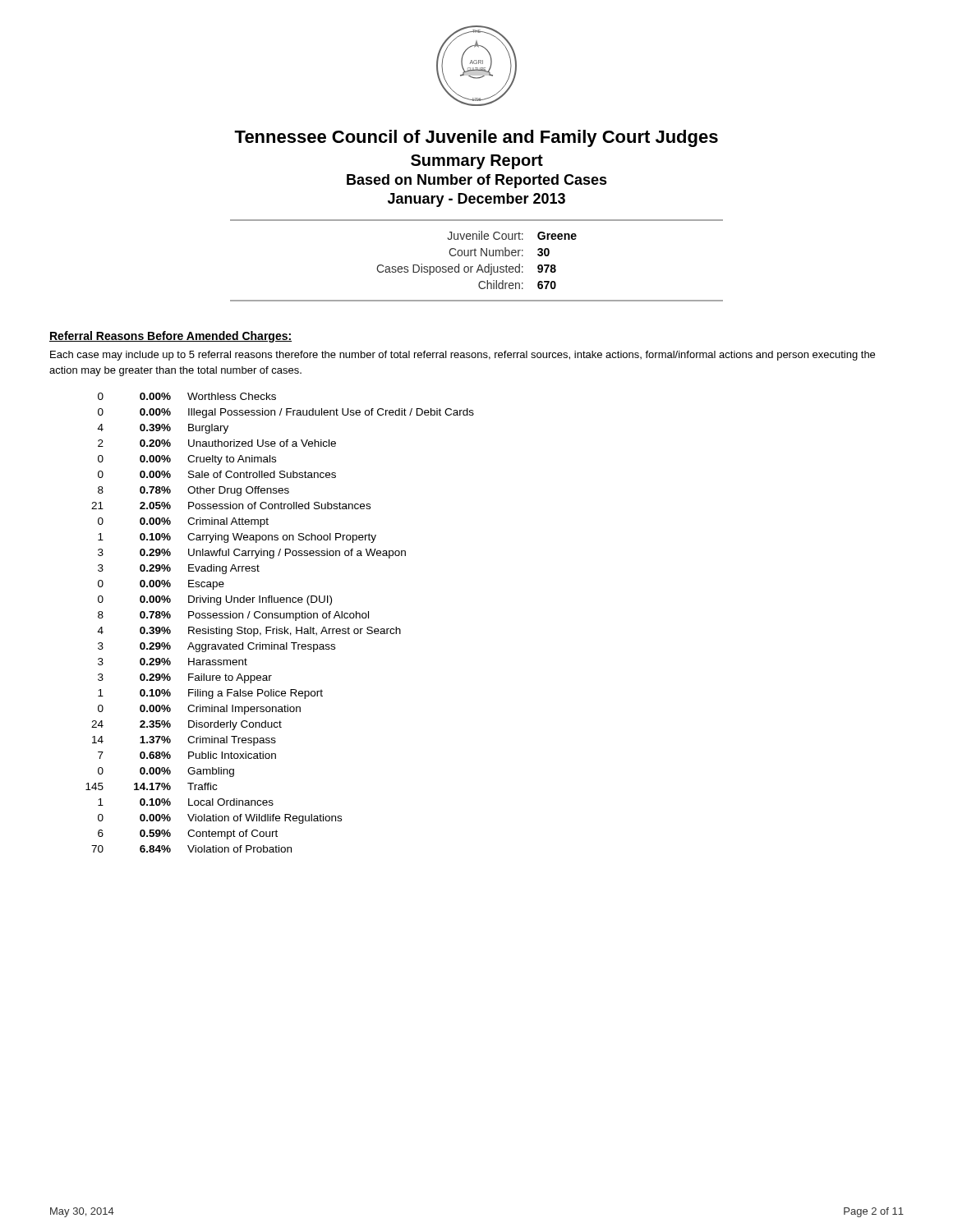The height and width of the screenshot is (1232, 953).
Task: Select the element starting "January - December 2013"
Action: click(x=476, y=199)
